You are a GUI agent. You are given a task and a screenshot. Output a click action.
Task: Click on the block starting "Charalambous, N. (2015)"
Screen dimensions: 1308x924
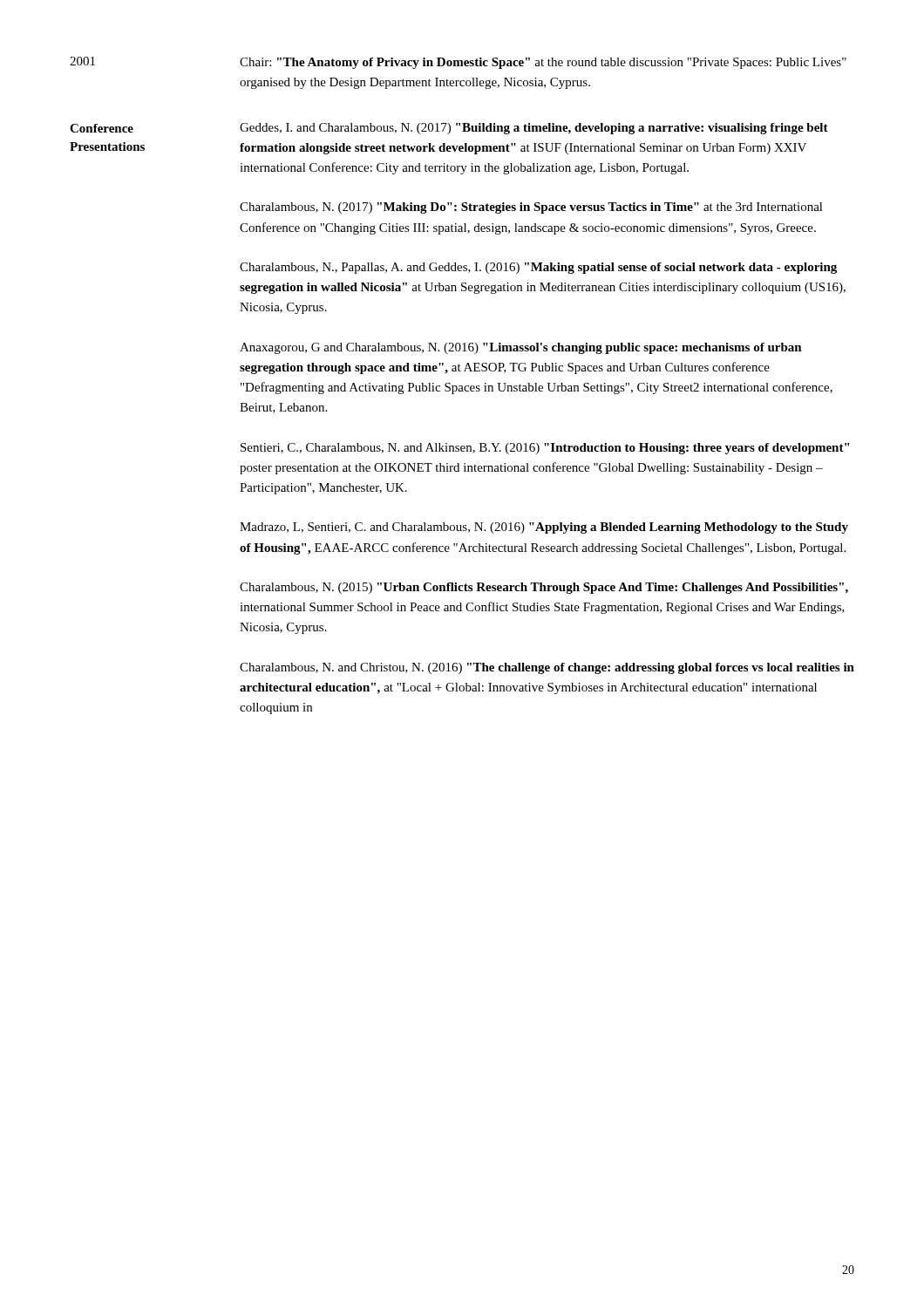[544, 607]
